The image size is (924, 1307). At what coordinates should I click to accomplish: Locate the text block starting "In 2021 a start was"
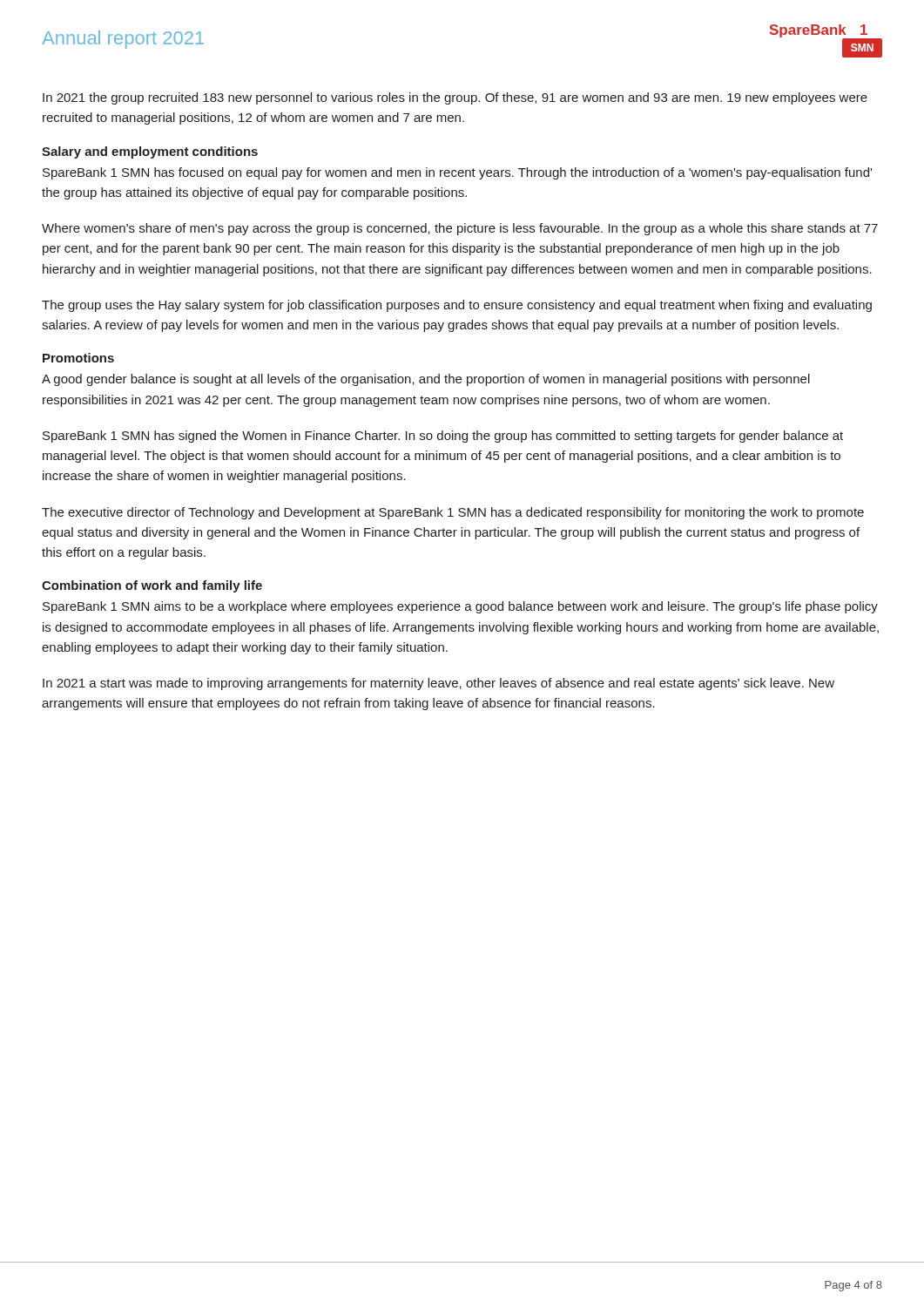(438, 693)
